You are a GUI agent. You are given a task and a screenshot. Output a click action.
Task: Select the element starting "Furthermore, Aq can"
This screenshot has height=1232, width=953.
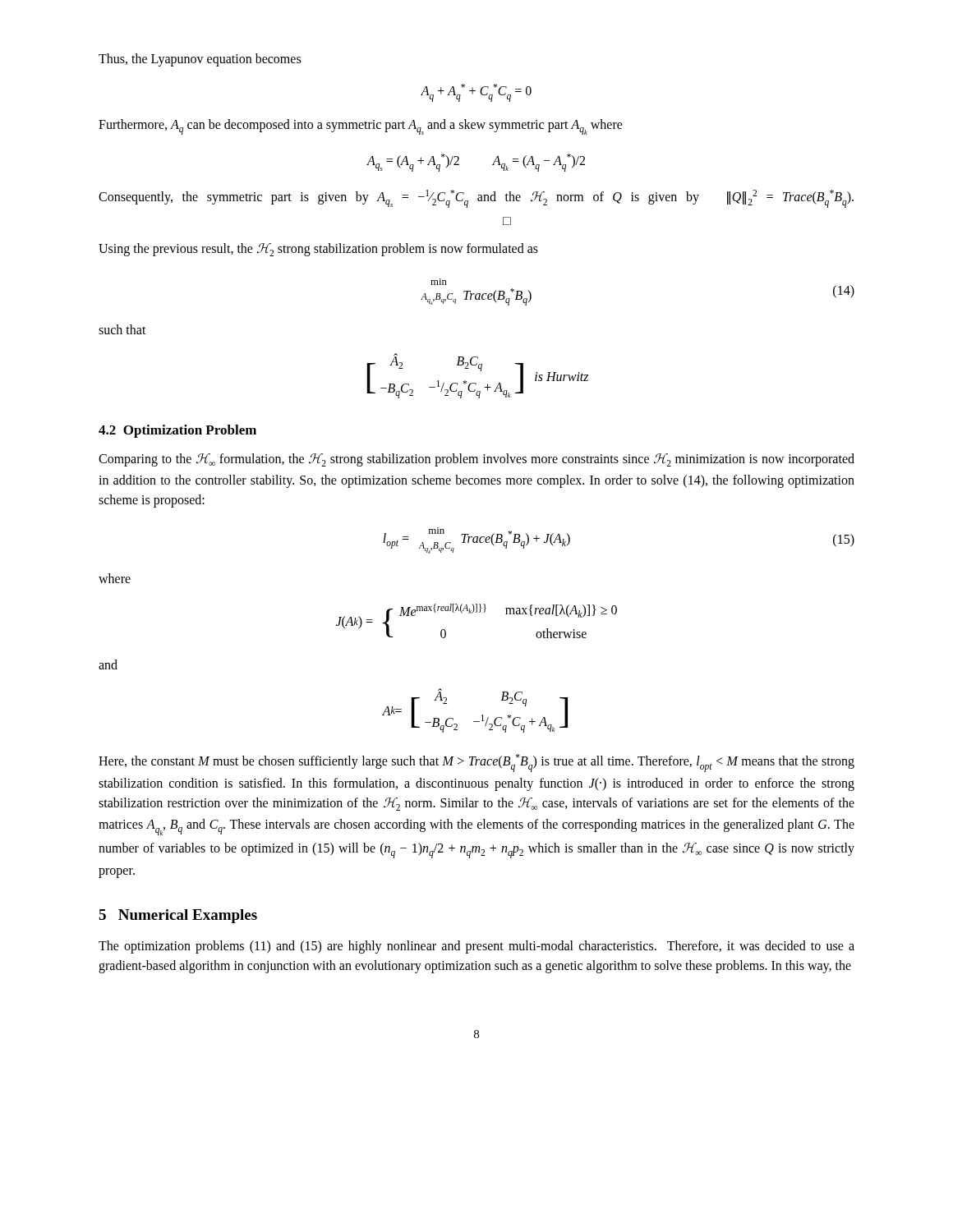pos(361,127)
